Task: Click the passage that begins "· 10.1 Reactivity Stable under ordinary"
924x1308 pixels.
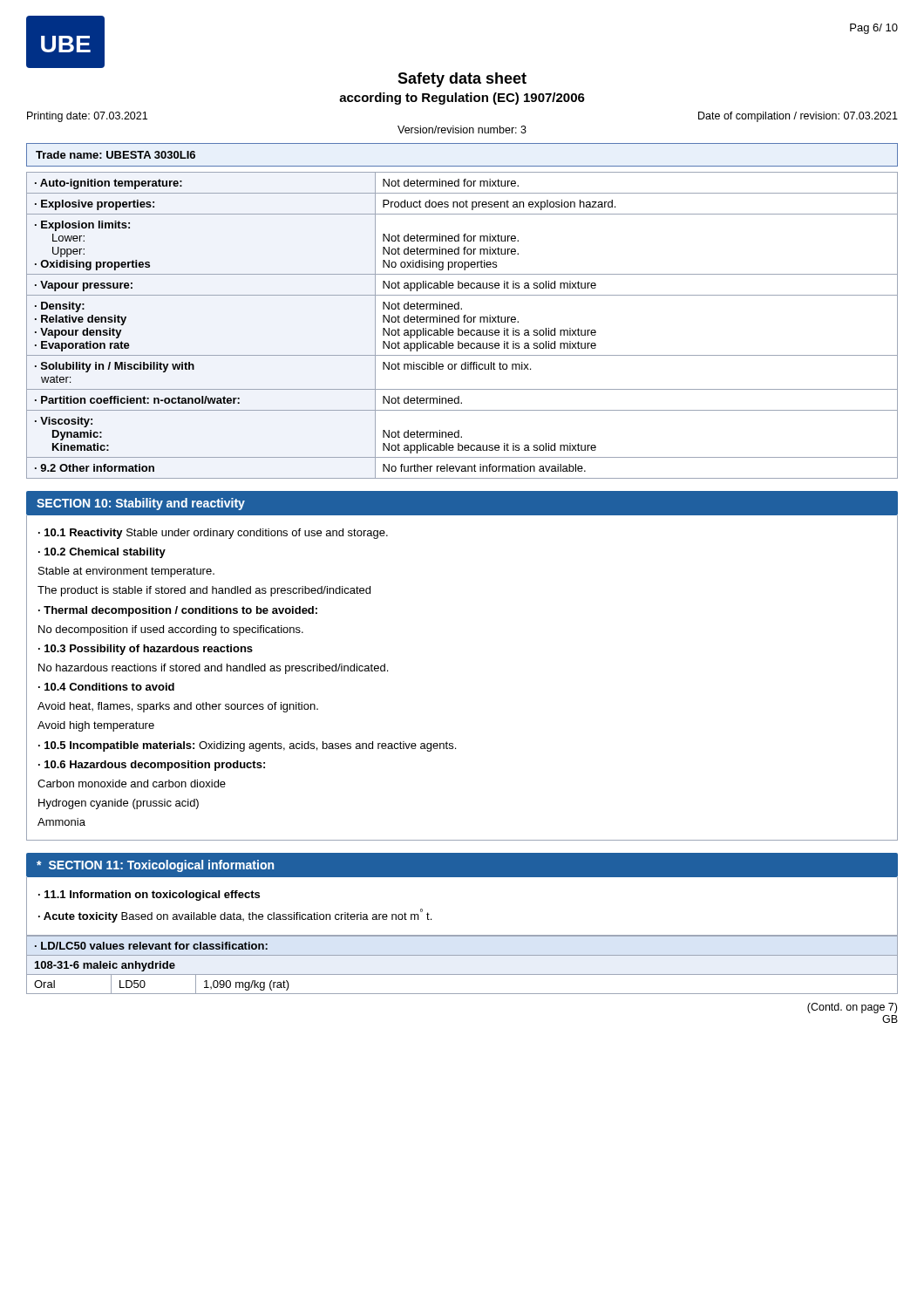Action: click(213, 534)
